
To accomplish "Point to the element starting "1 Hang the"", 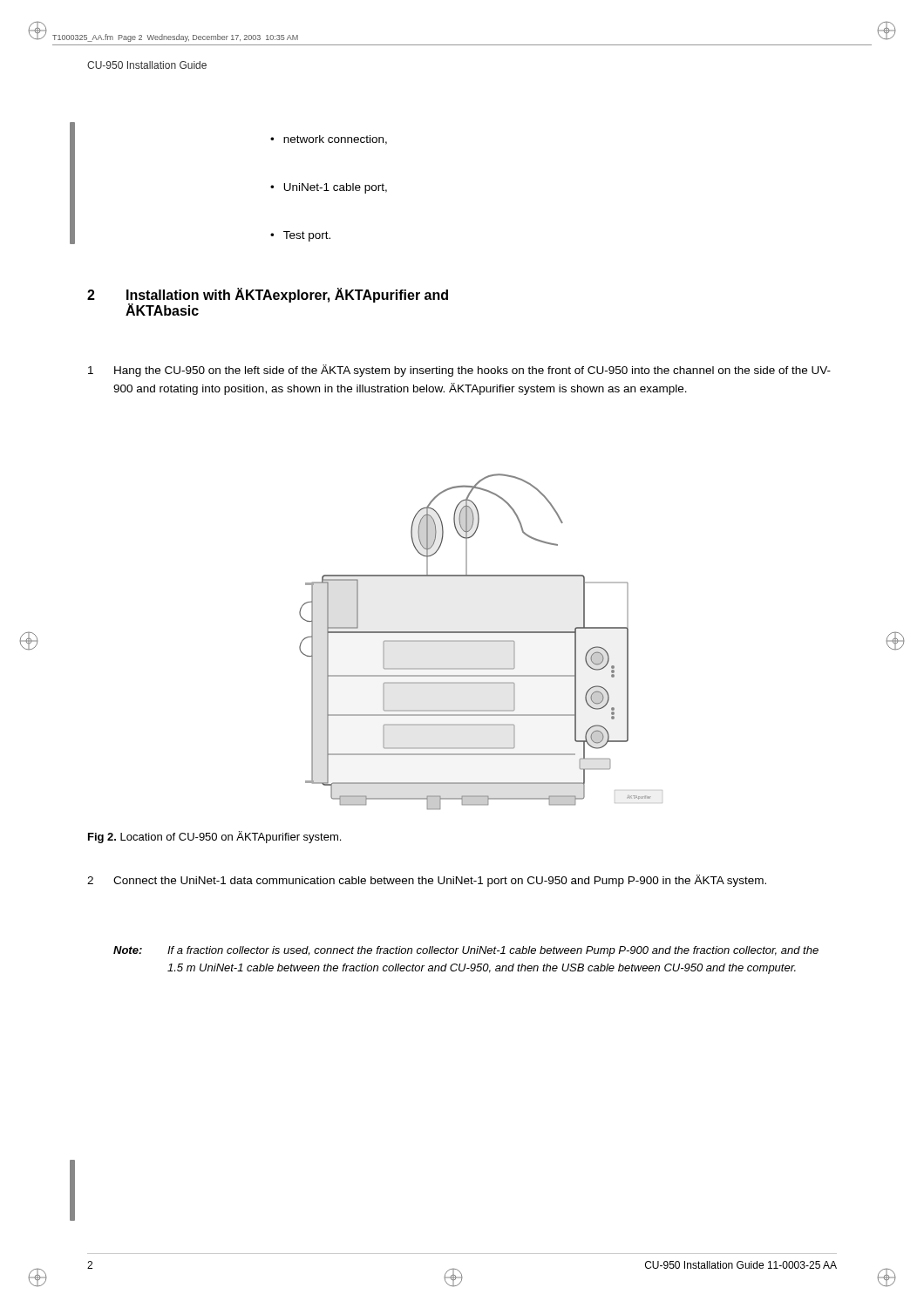I will 462,380.
